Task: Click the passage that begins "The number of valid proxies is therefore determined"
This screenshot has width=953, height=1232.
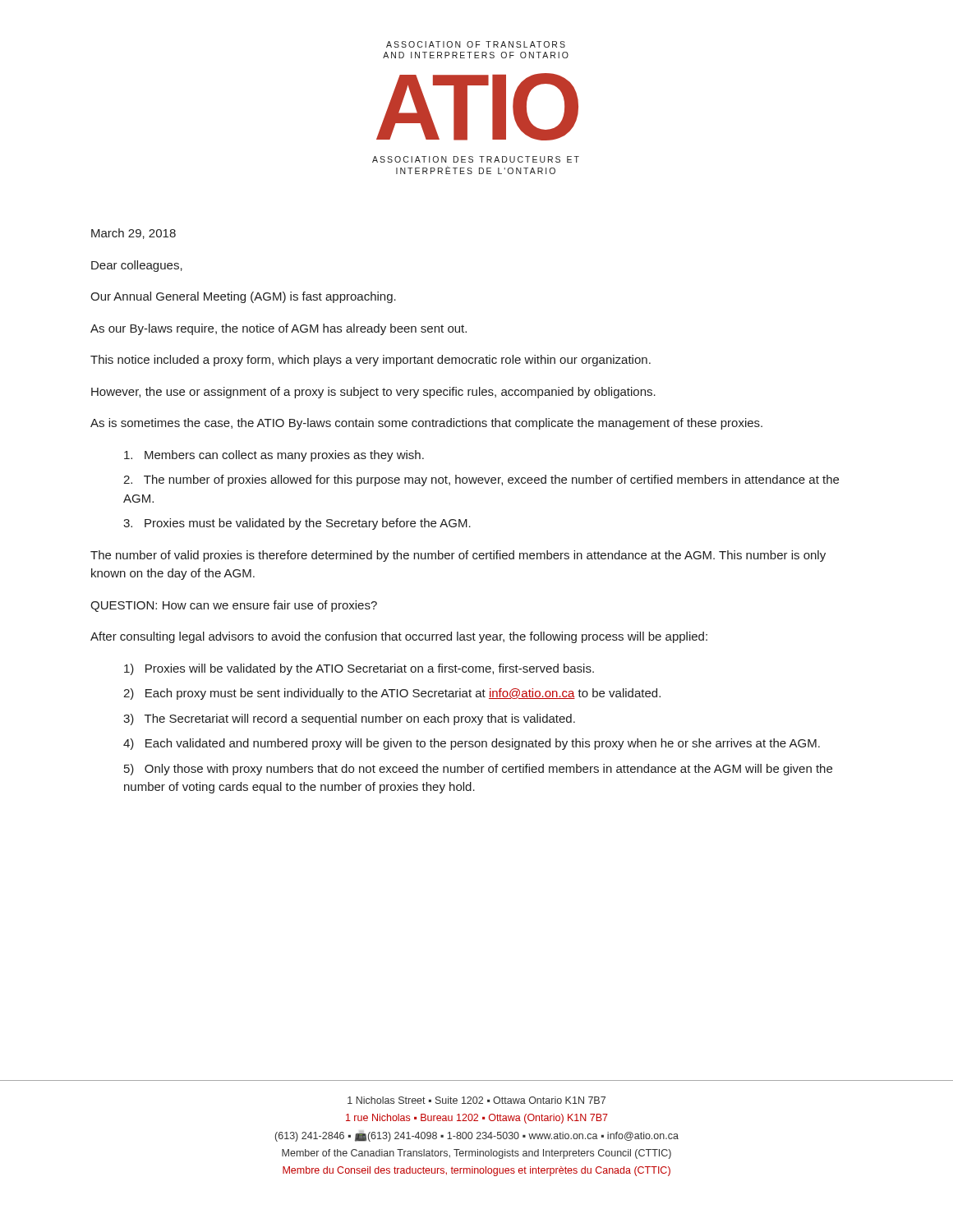Action: point(458,564)
